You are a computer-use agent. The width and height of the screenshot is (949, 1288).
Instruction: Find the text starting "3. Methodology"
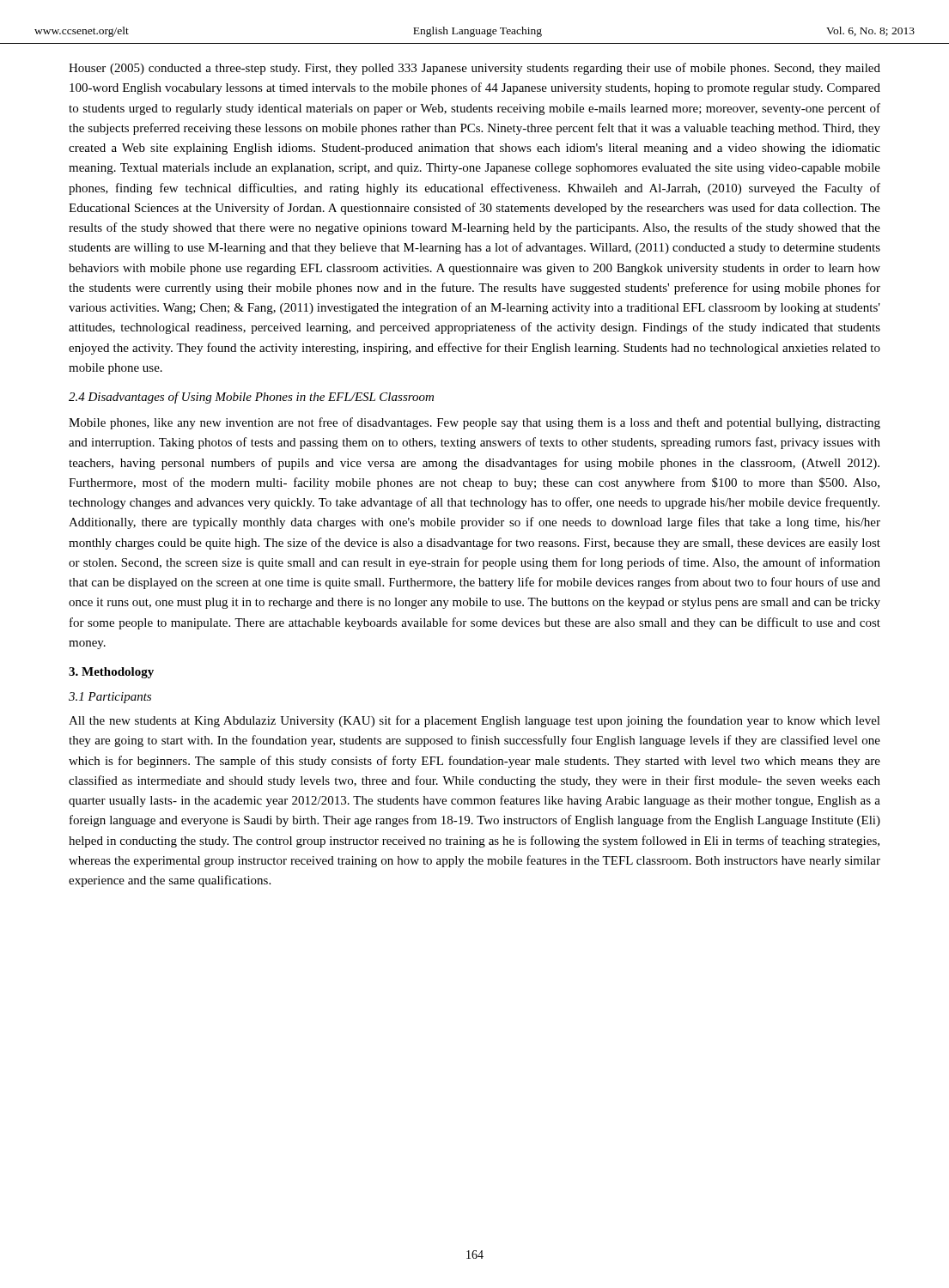[111, 671]
